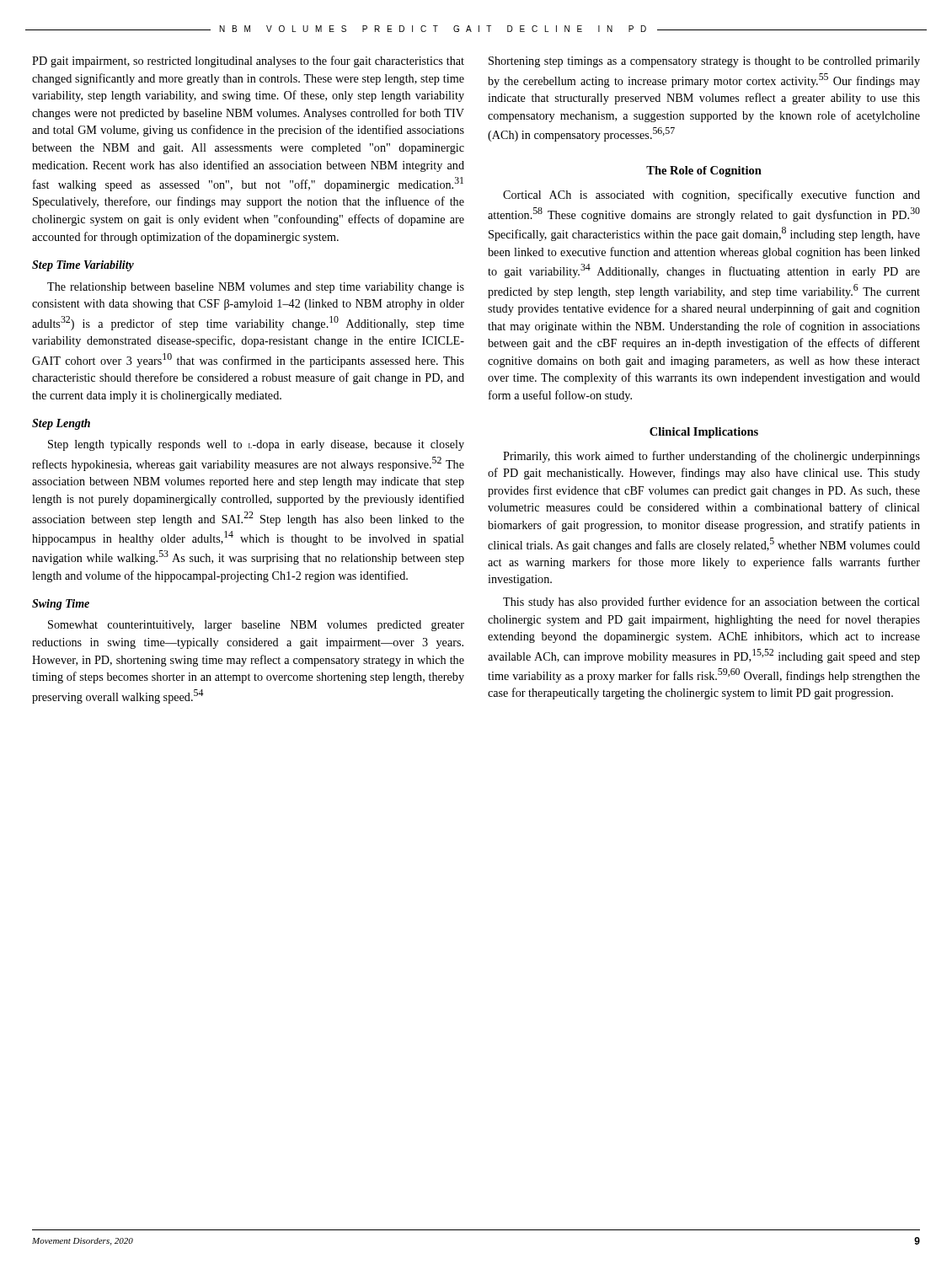Select the text block that reads "This study has also provided further evidence for"
Viewport: 952px width, 1264px height.
click(x=704, y=648)
